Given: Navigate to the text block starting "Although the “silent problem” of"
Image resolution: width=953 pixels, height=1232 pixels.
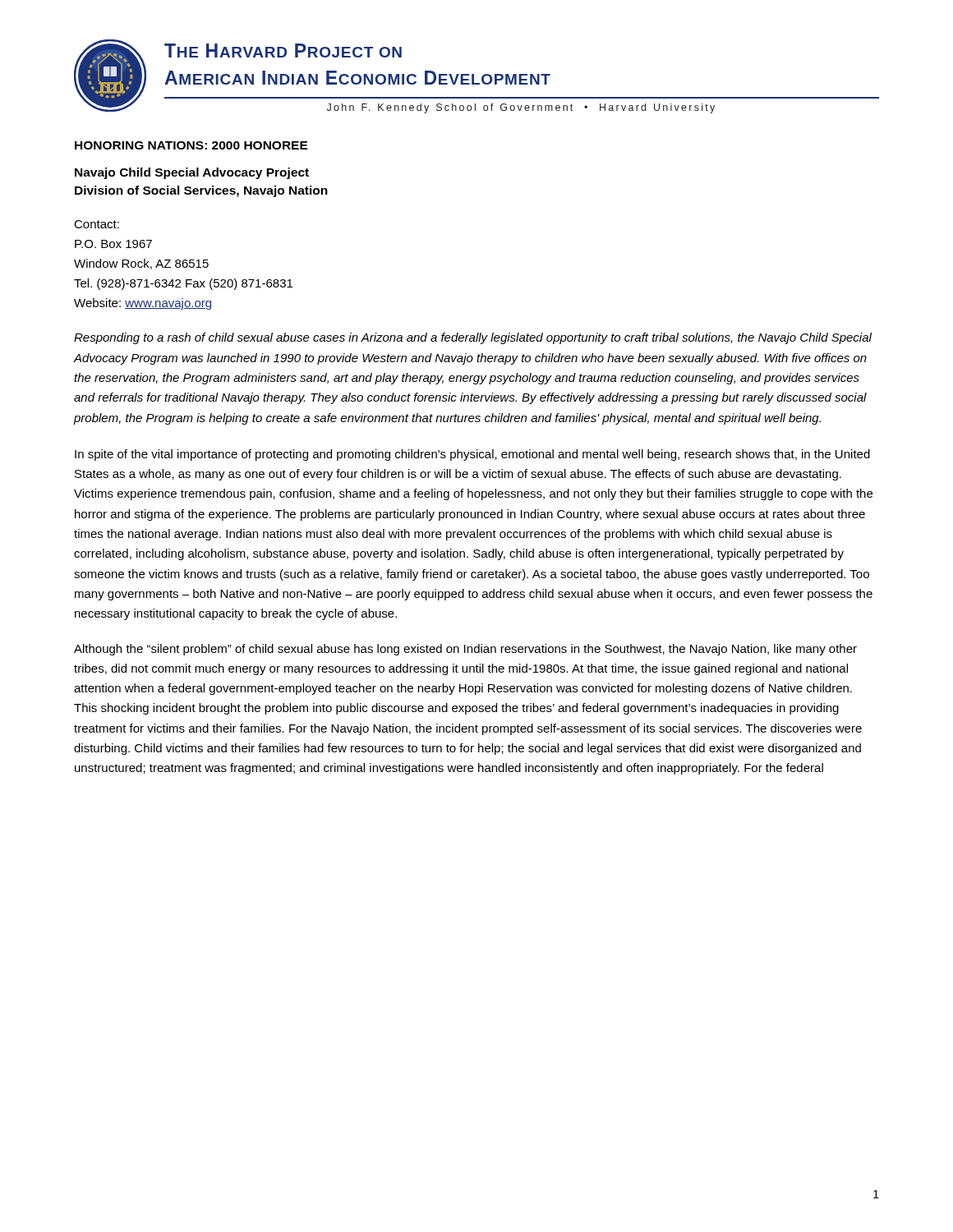Looking at the screenshot, I should pos(468,708).
